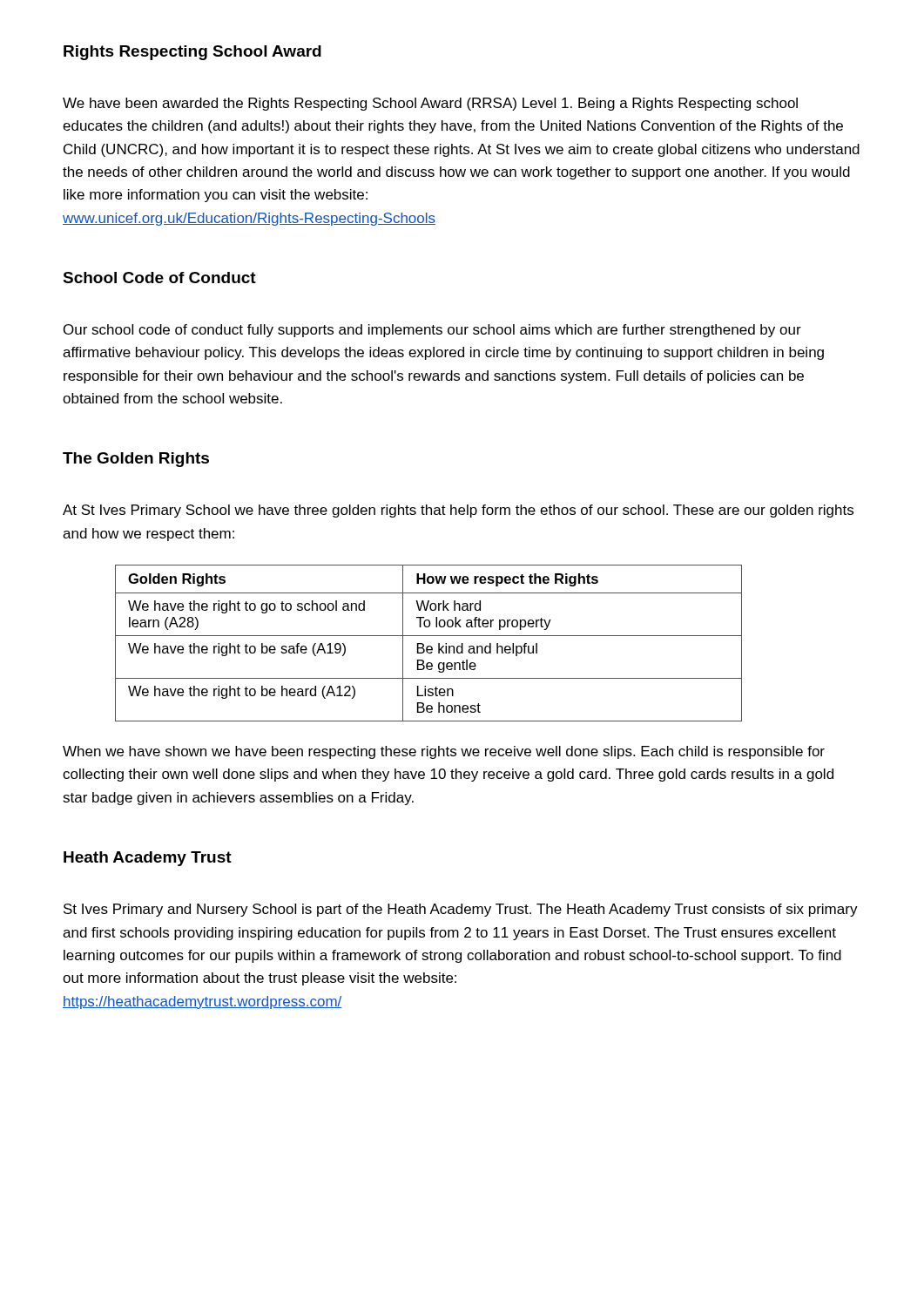Select the text block that says "At St Ives Primary"
The width and height of the screenshot is (924, 1307).
coord(458,522)
